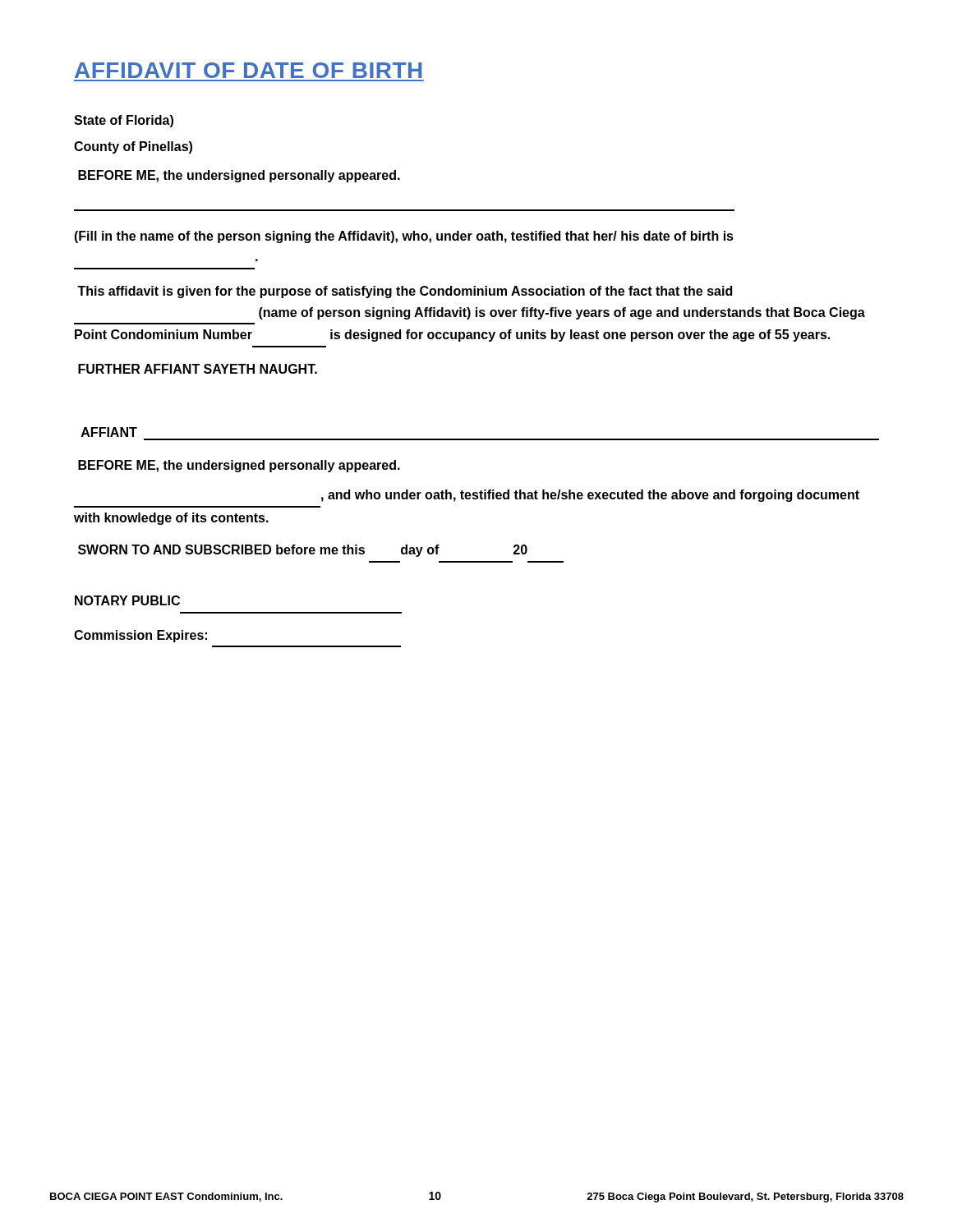The image size is (953, 1232).
Task: Find the text containing "County of Pinellas)"
Action: (x=133, y=146)
